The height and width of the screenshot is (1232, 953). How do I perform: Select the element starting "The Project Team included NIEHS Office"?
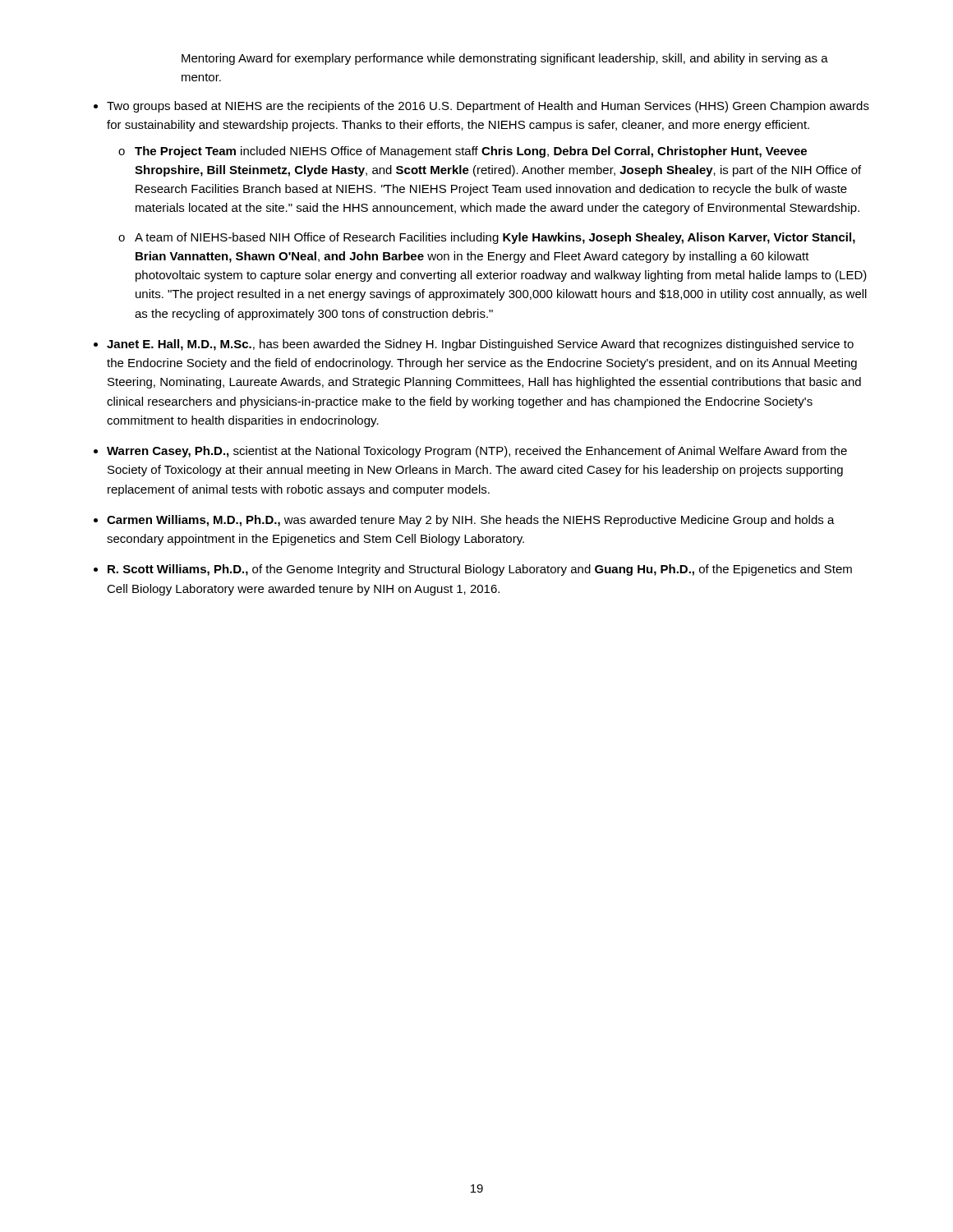click(x=498, y=179)
